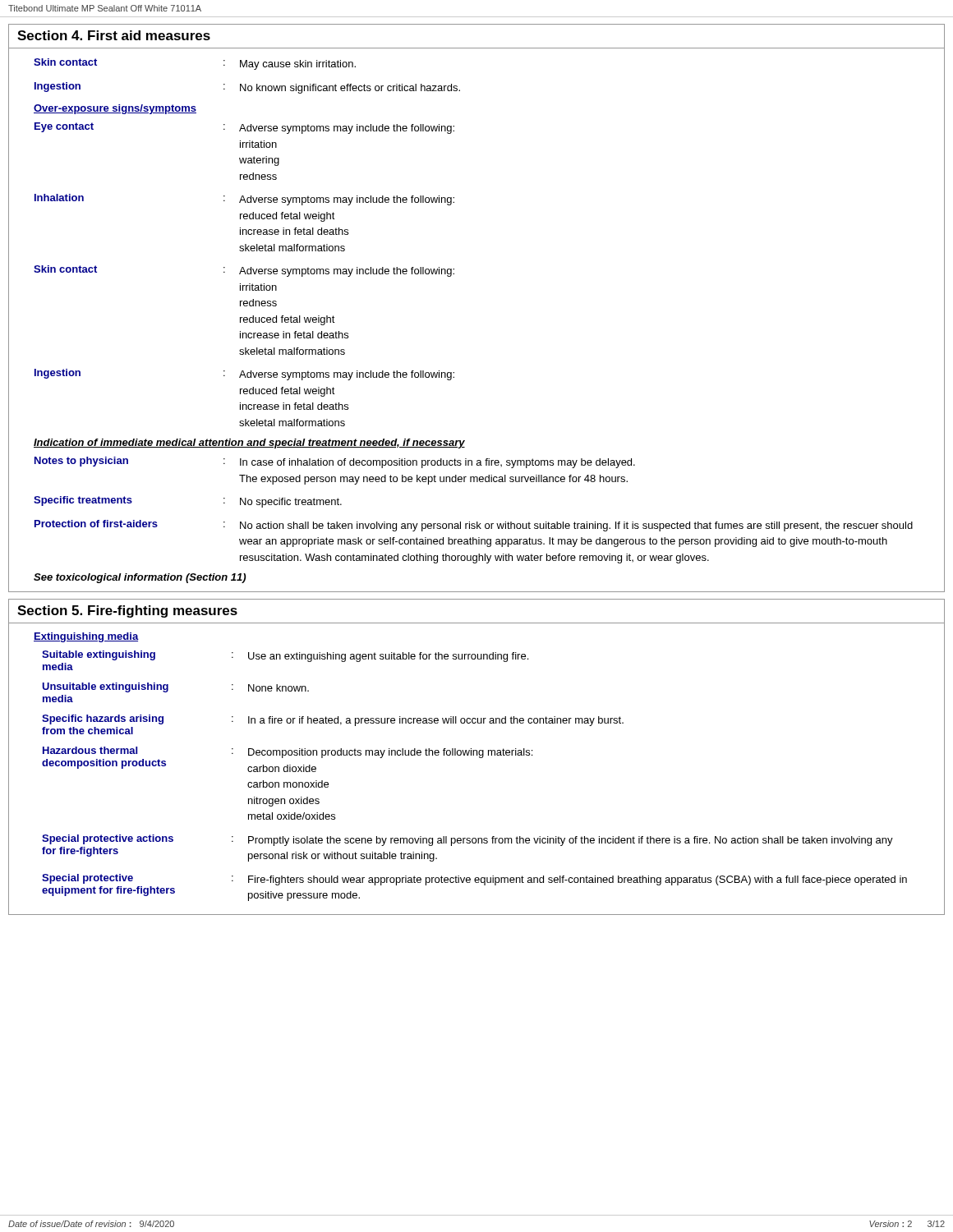Navigate to the region starting "Unsuitable extinguishingmedia : None known."

point(108,687)
